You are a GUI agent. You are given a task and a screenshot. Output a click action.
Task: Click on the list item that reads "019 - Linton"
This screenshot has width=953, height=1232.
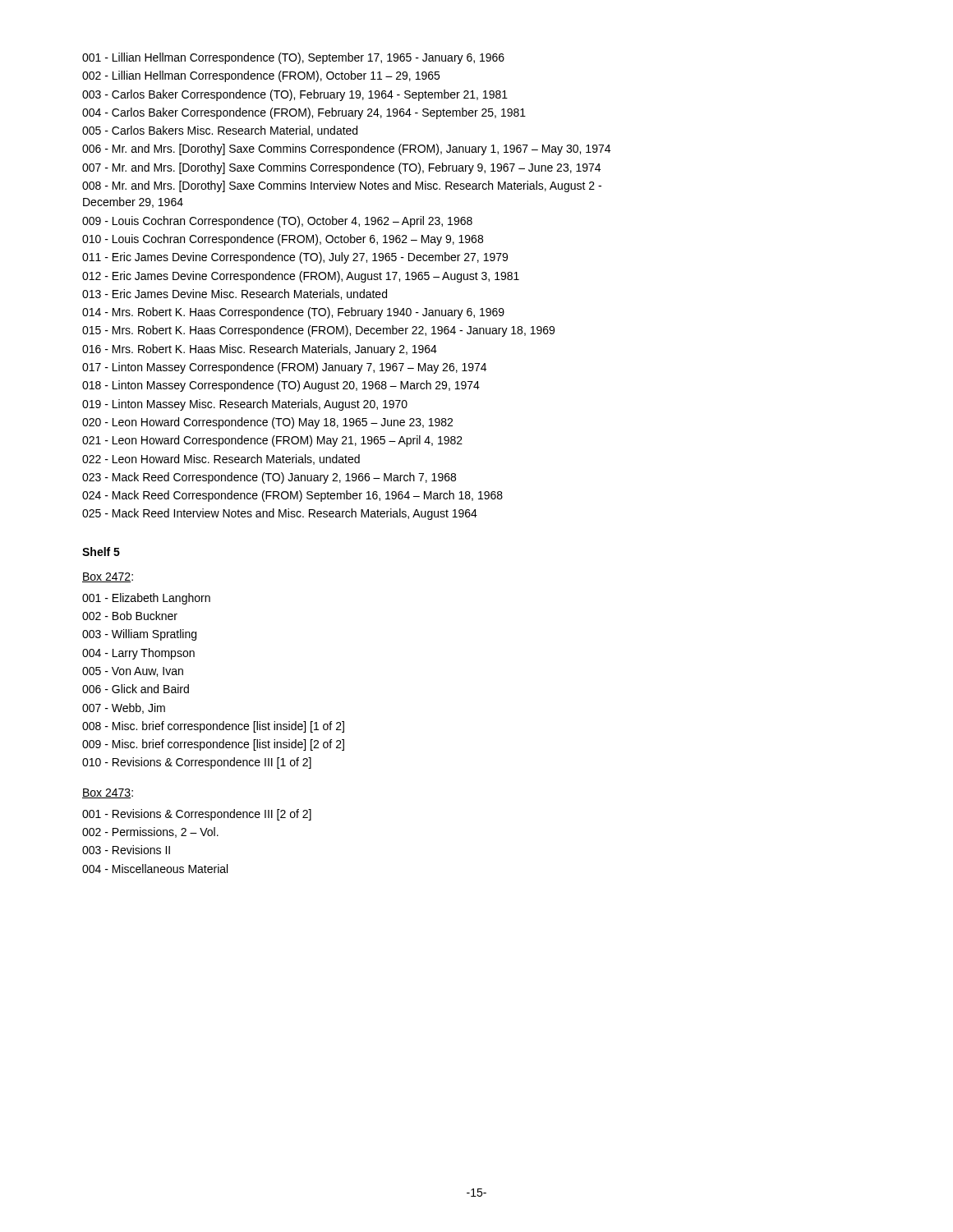245,404
